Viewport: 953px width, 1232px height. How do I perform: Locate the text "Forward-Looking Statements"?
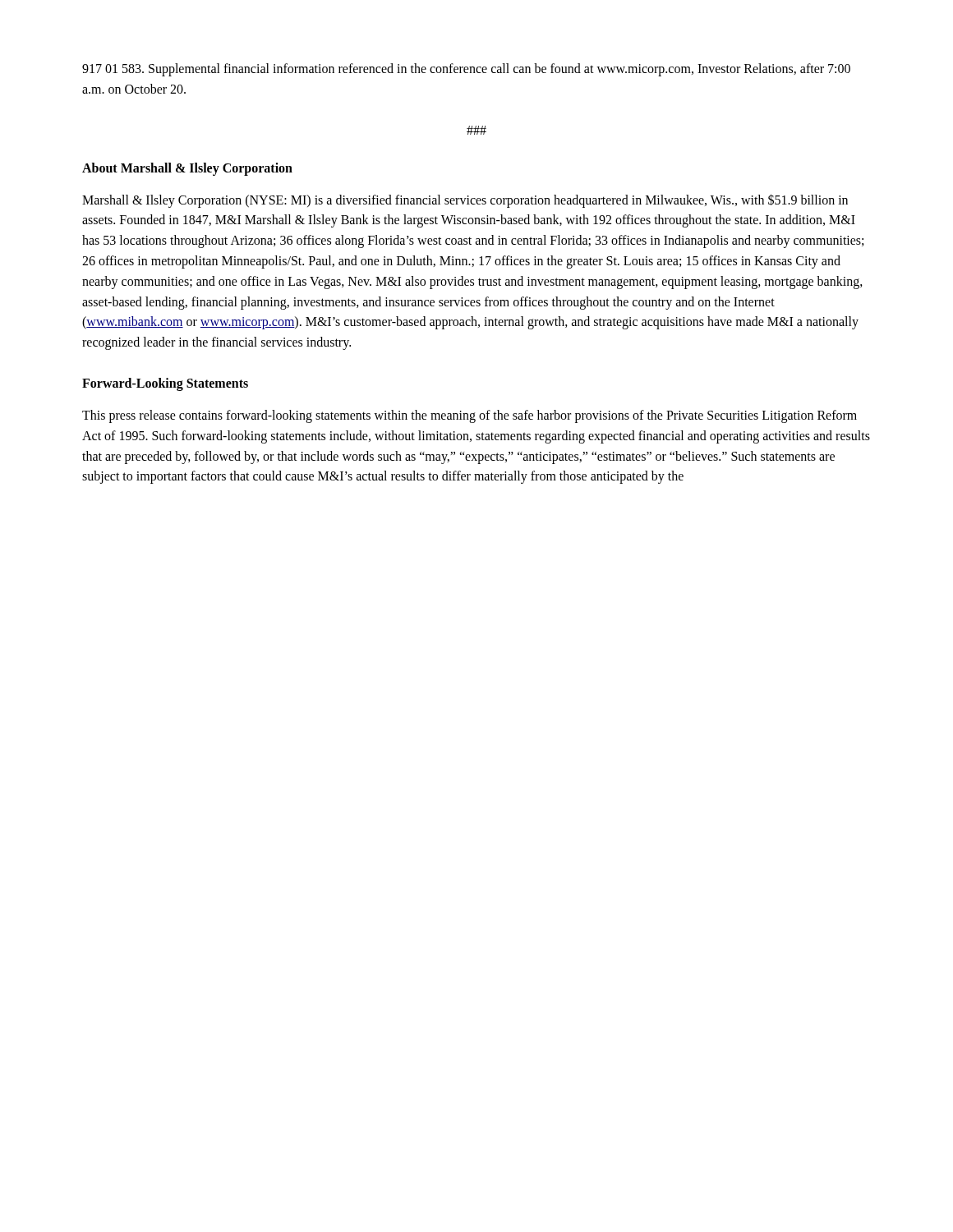click(x=165, y=383)
